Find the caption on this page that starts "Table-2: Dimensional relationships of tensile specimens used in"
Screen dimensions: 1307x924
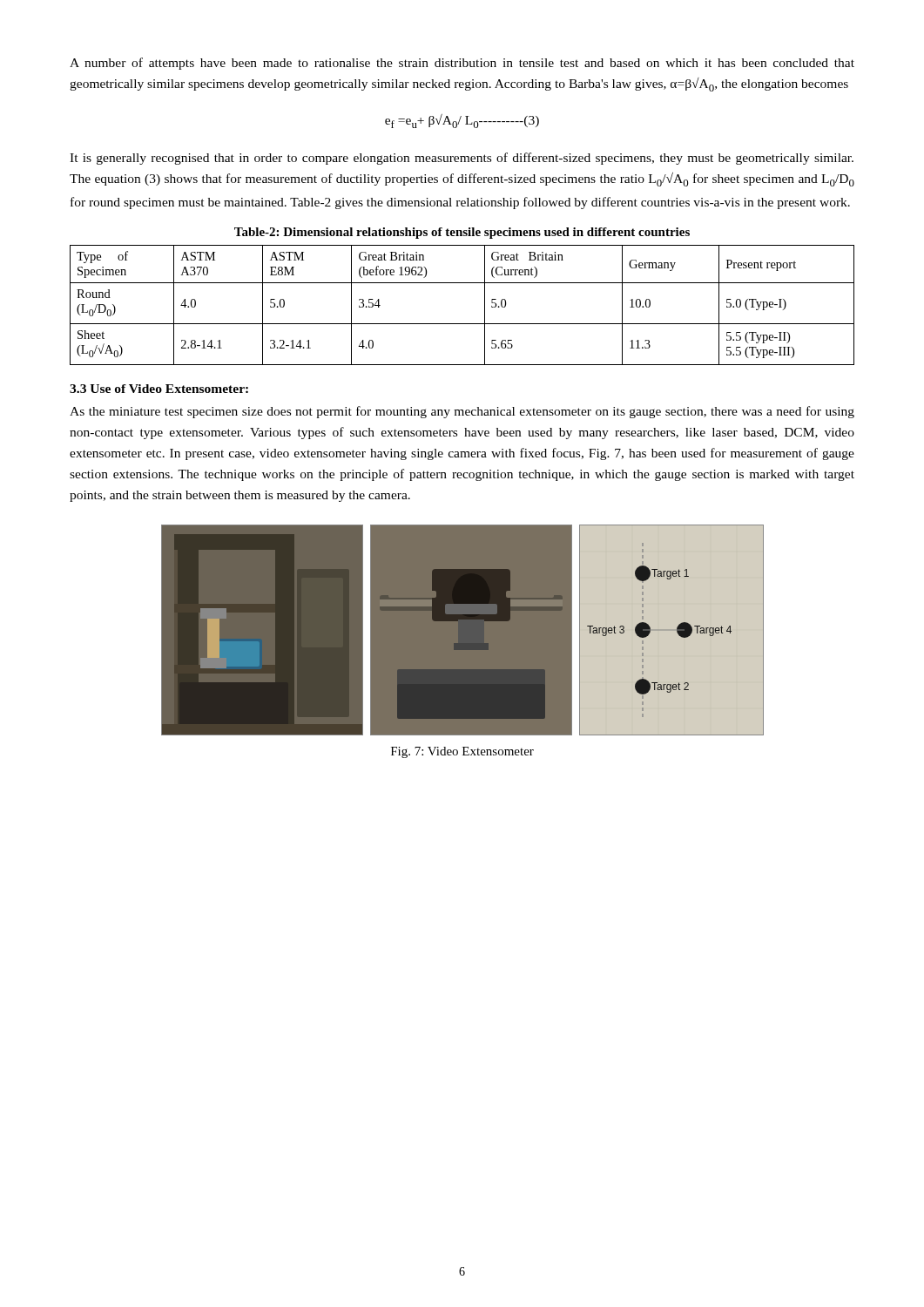tap(462, 232)
